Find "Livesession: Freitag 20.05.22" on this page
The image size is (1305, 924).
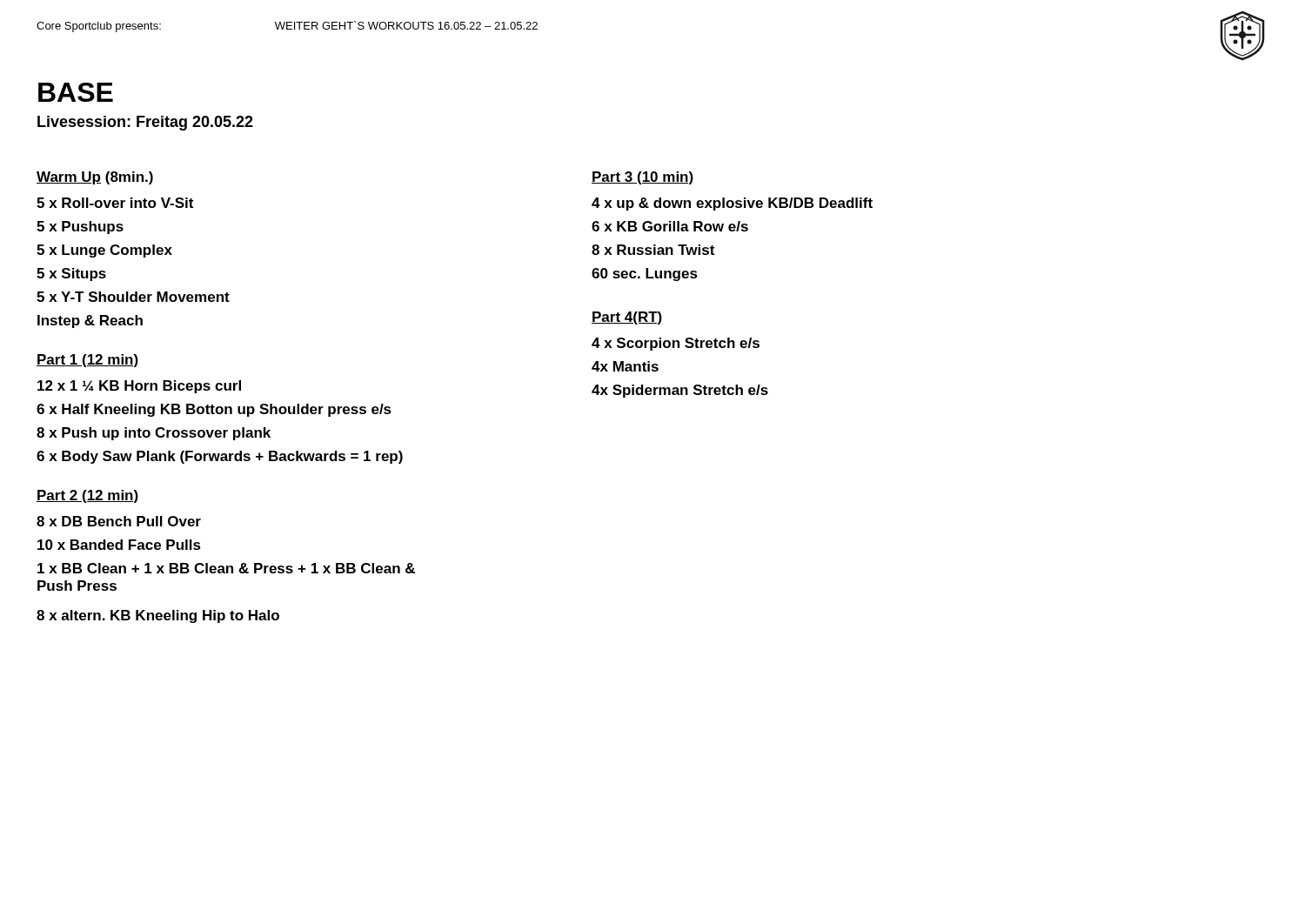pyautogui.click(x=145, y=122)
